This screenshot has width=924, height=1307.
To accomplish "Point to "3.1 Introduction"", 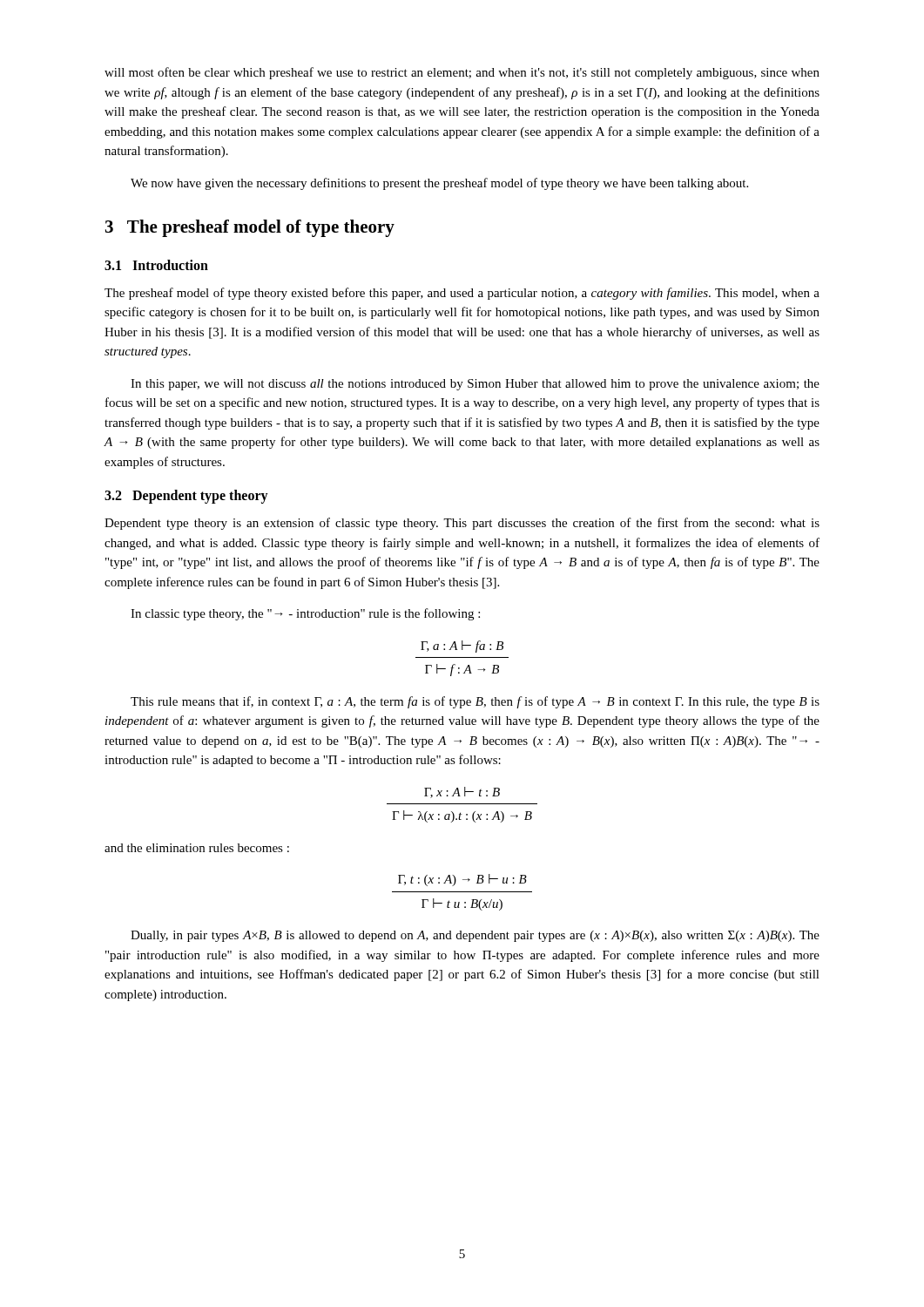I will coord(156,265).
